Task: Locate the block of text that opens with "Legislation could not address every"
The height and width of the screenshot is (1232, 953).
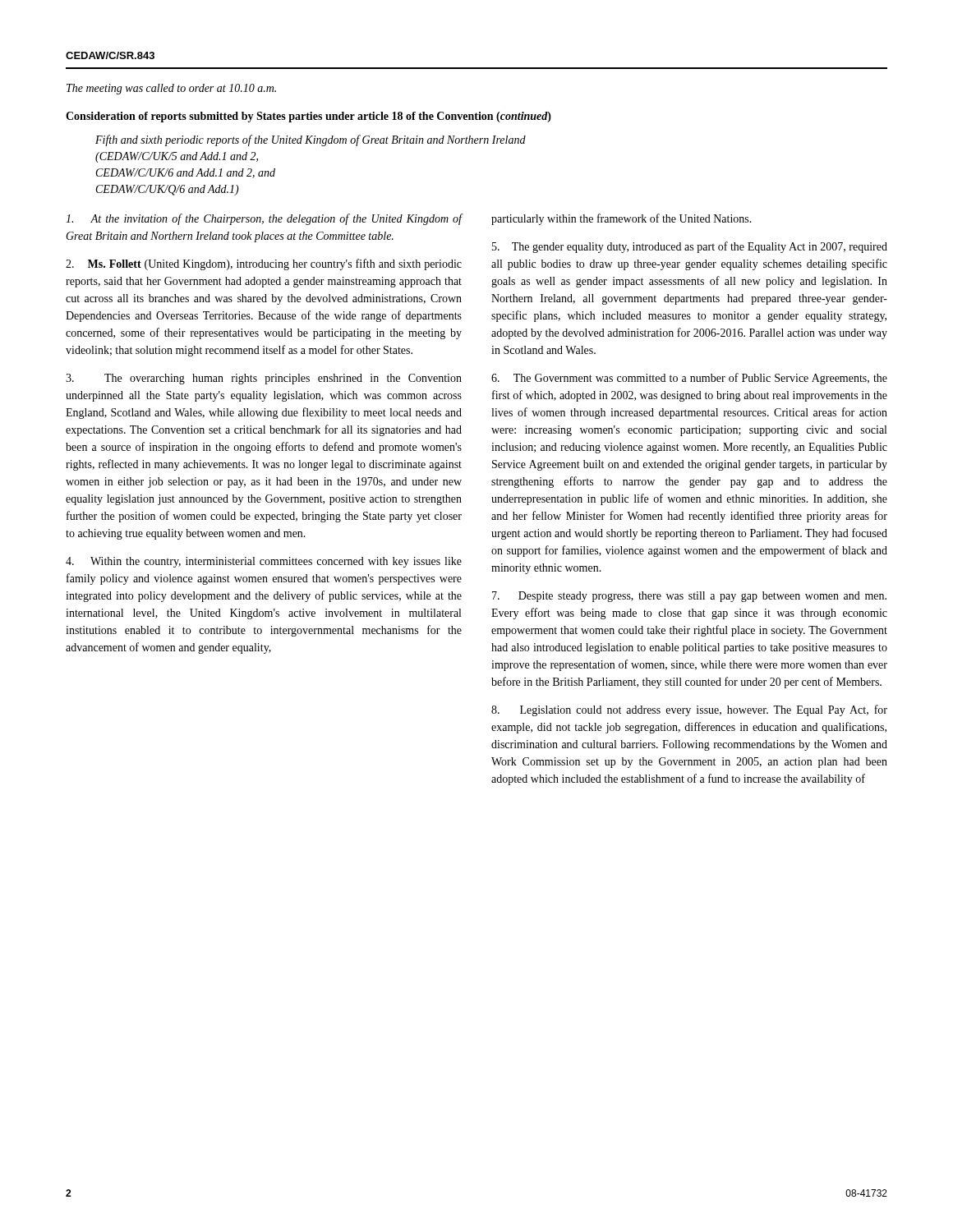Action: click(x=689, y=744)
